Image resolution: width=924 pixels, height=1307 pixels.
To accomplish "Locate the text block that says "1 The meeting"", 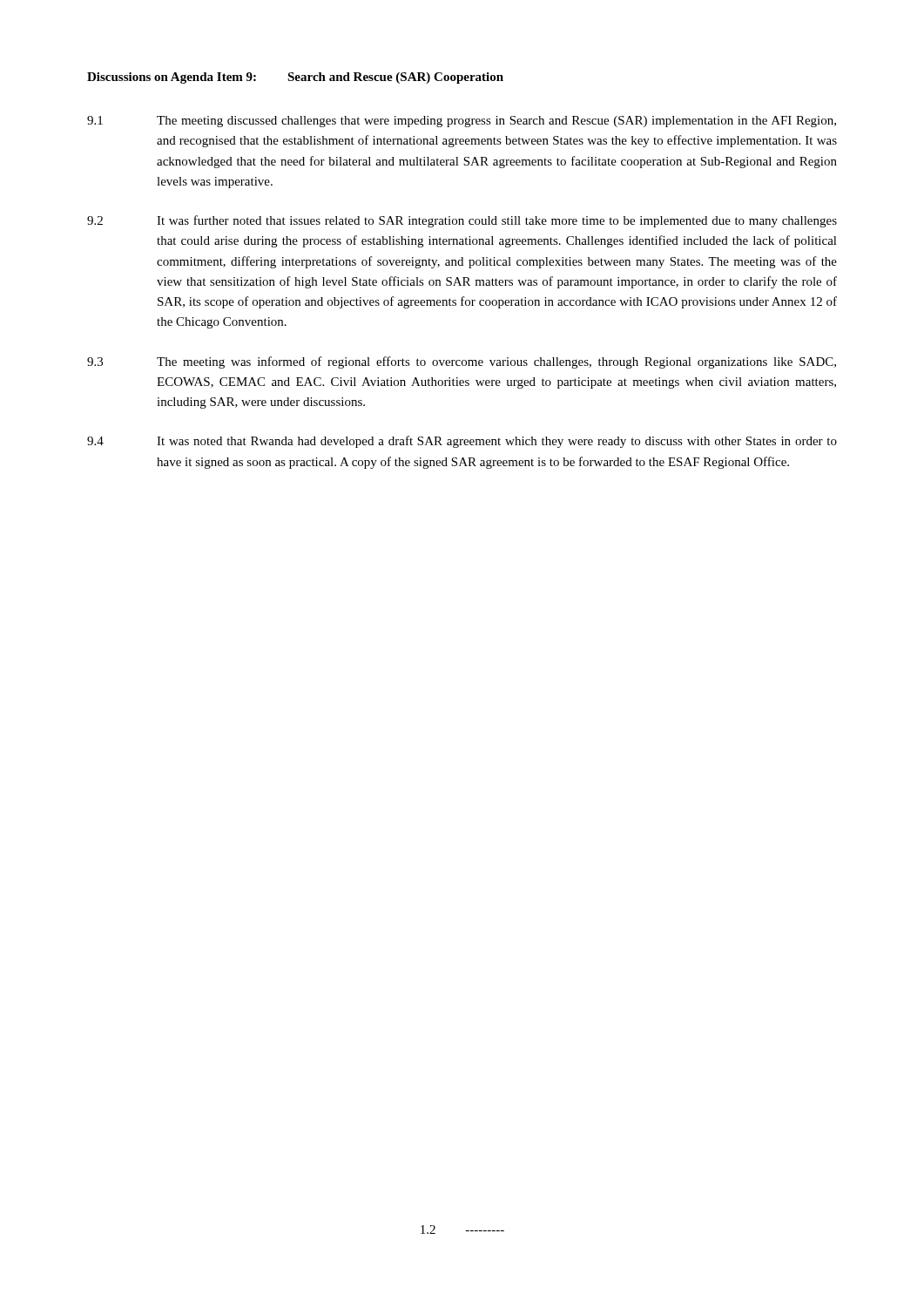I will 462,151.
